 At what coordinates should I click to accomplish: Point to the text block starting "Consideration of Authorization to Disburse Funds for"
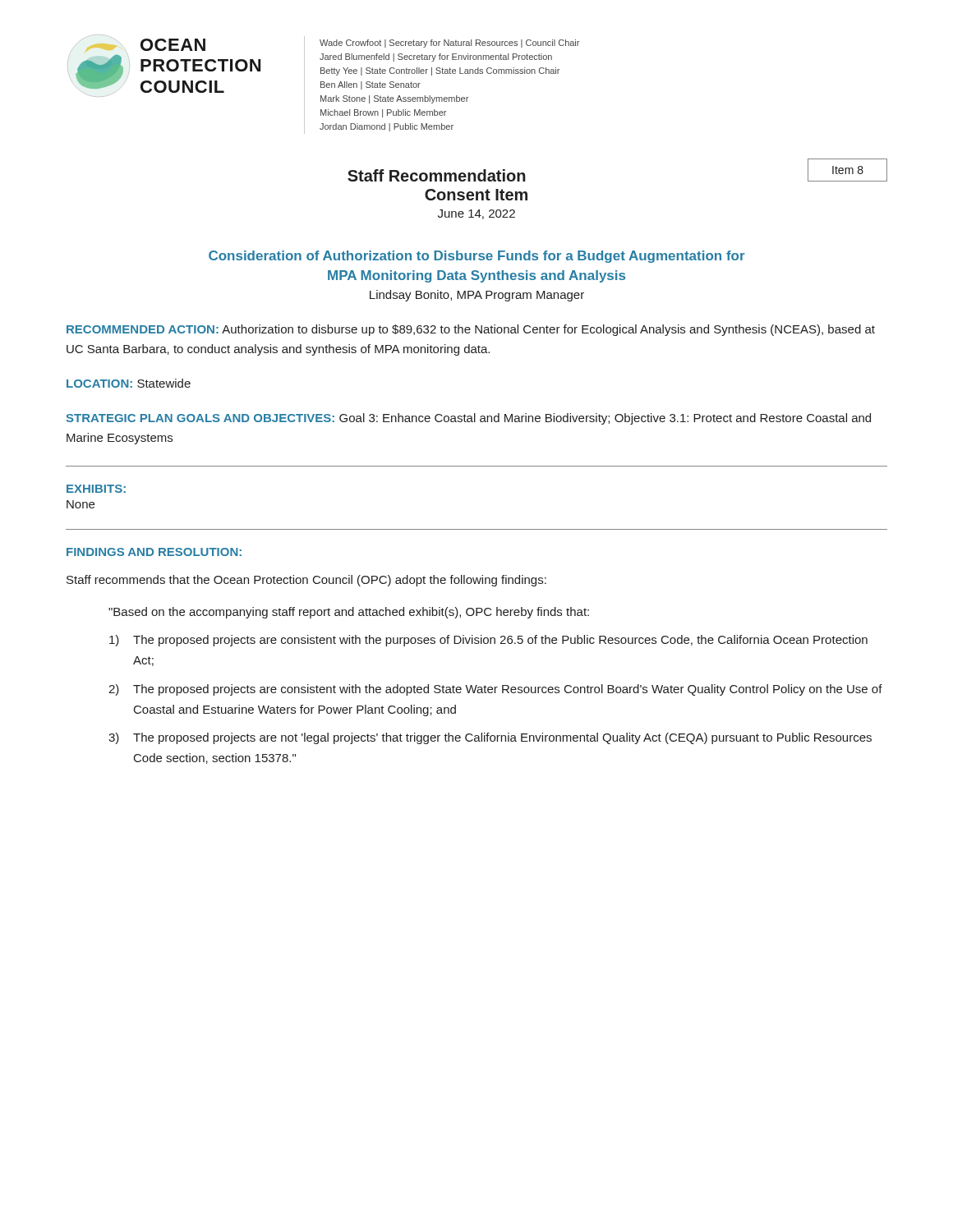click(x=476, y=266)
